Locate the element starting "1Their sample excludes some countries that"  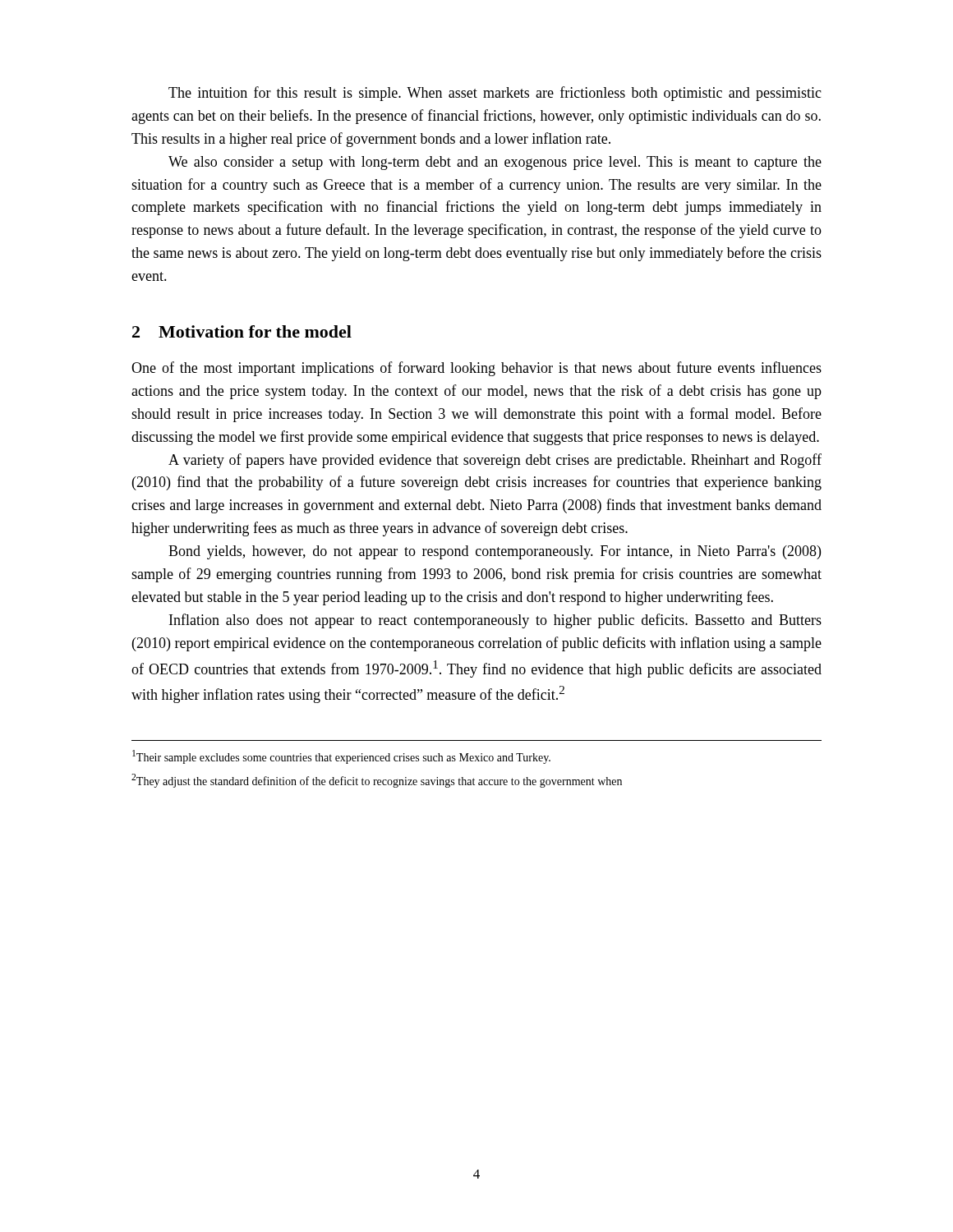341,756
